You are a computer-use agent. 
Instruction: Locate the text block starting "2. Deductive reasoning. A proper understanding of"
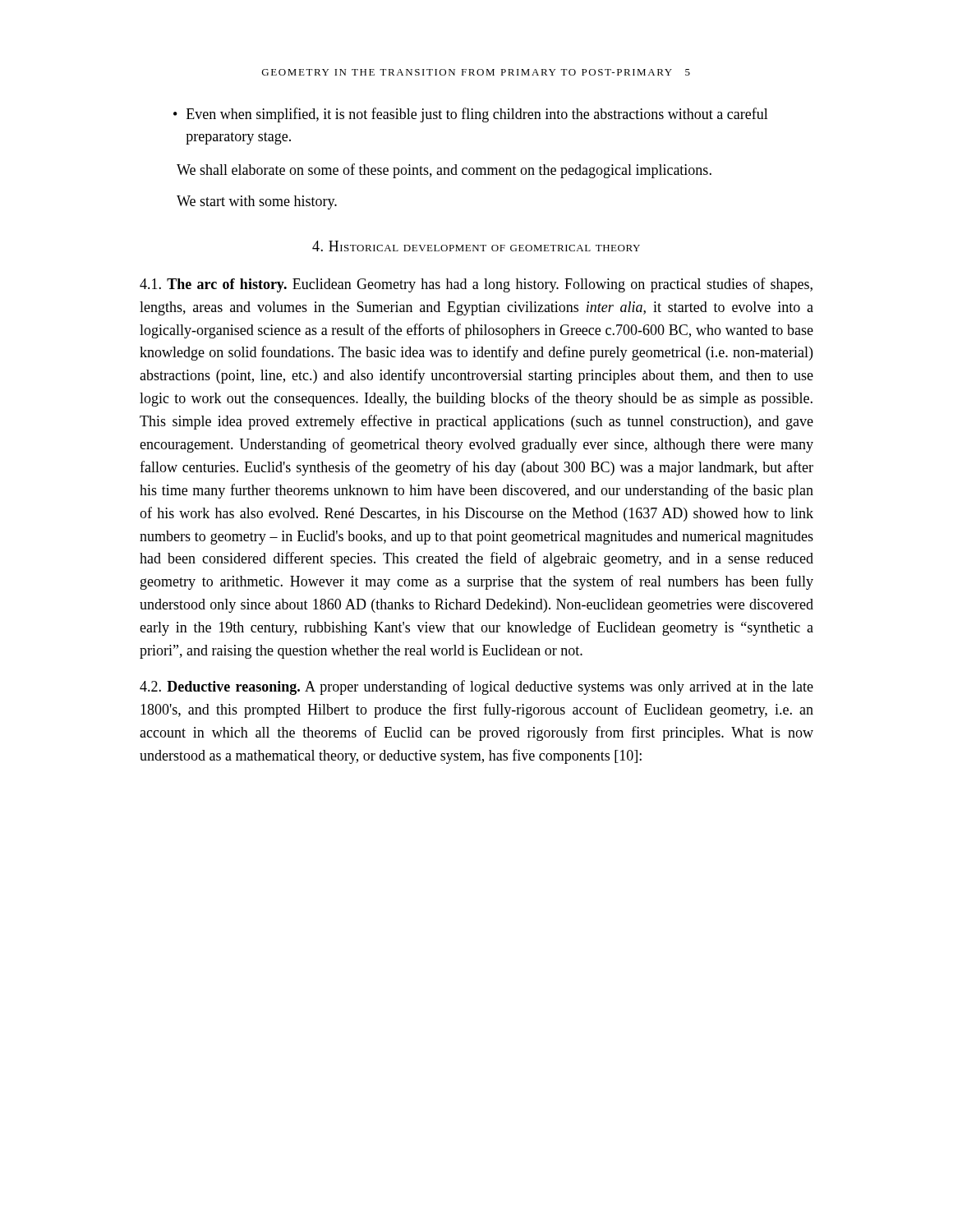(476, 721)
